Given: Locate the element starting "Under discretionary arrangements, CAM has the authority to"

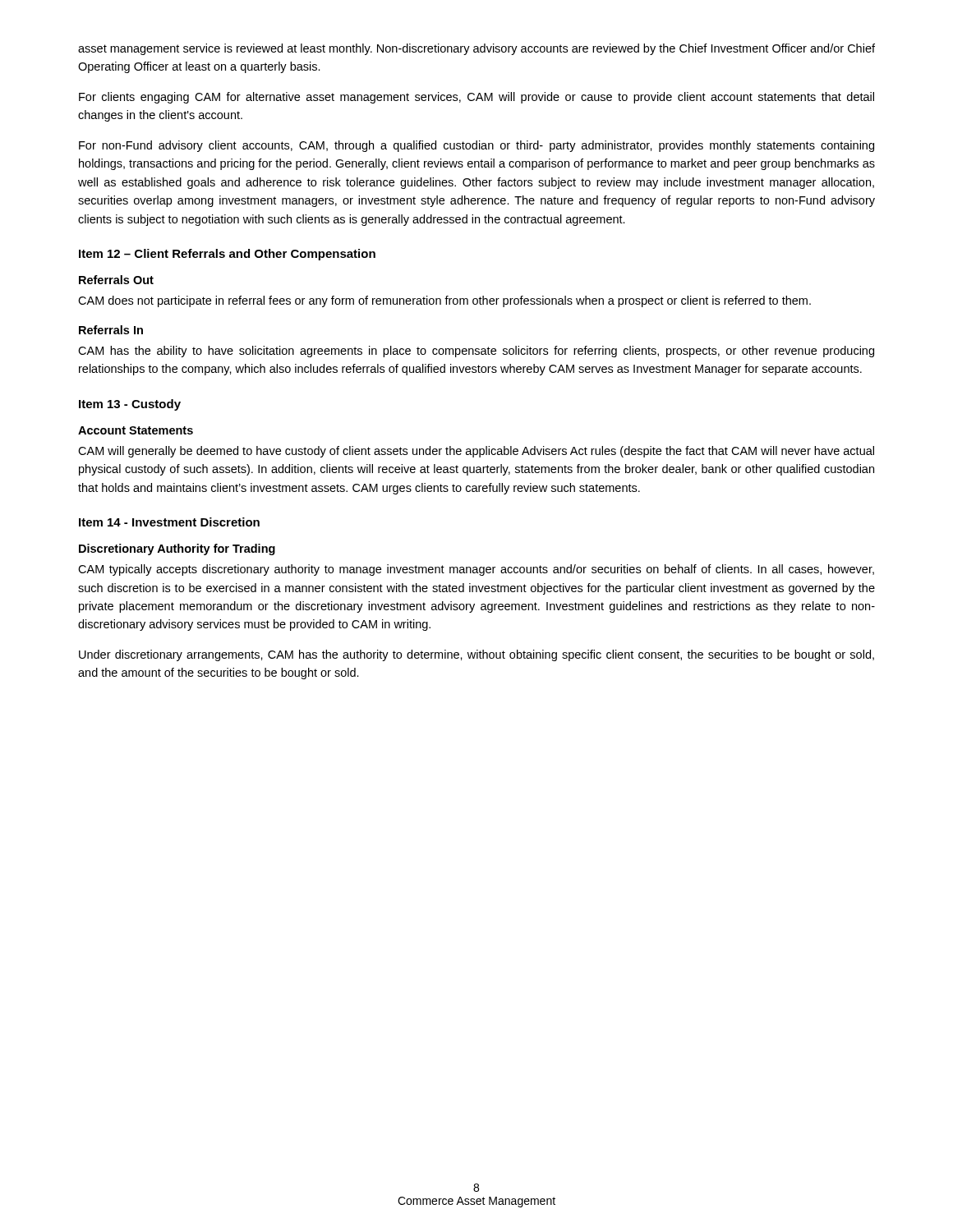Looking at the screenshot, I should click(476, 664).
